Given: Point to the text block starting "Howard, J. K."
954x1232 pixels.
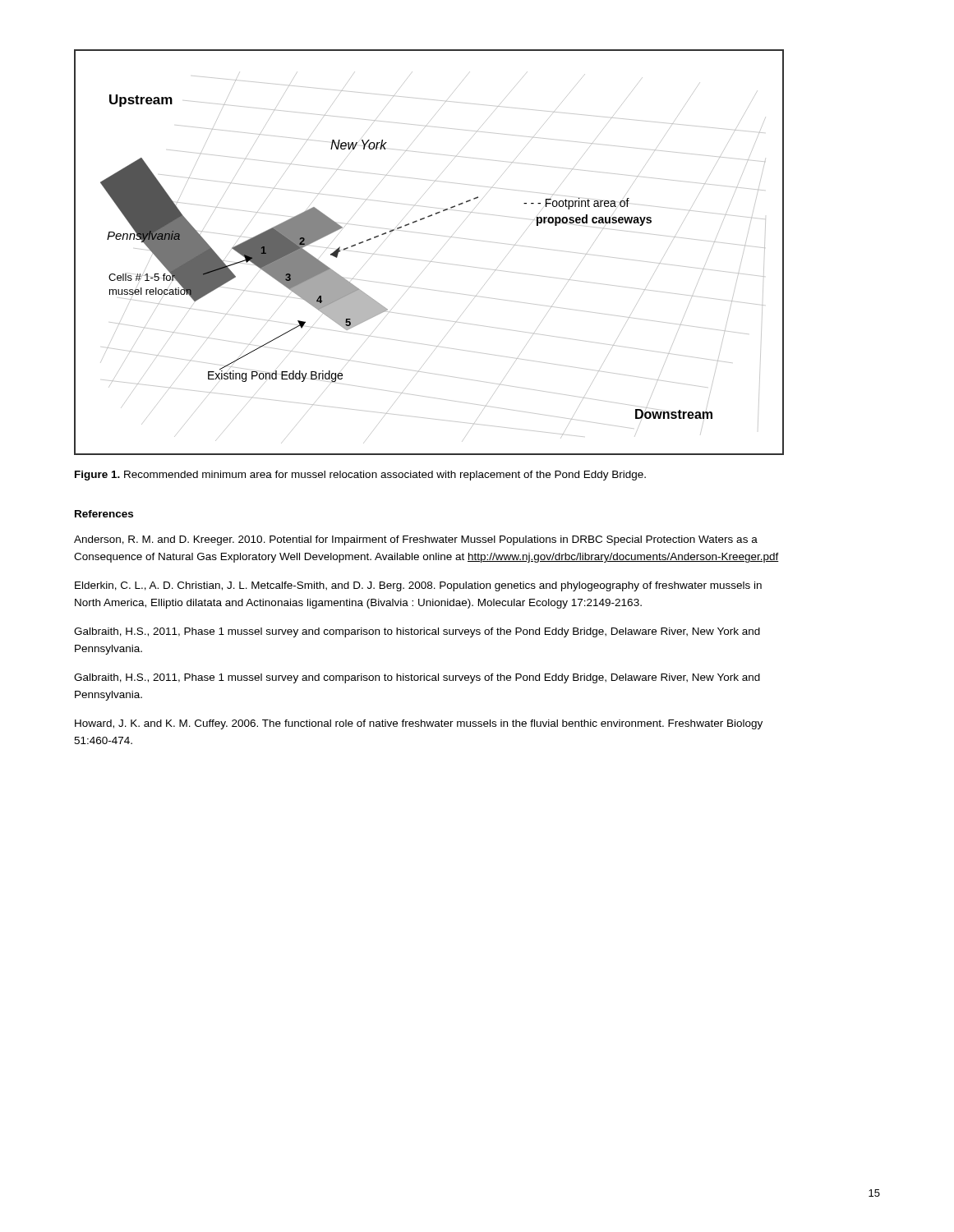Looking at the screenshot, I should point(418,732).
